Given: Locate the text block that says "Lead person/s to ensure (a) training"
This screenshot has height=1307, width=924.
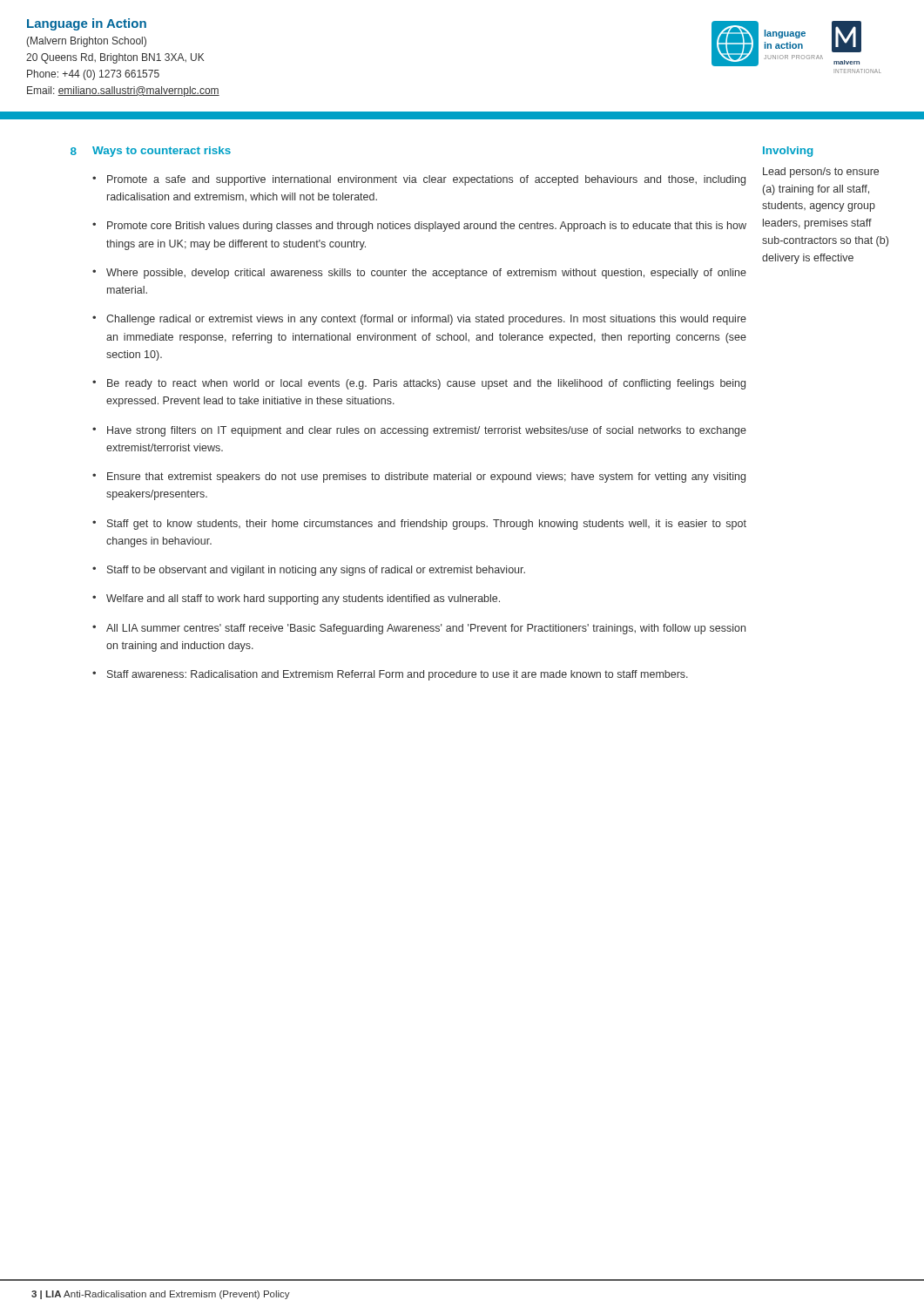Looking at the screenshot, I should 826,214.
